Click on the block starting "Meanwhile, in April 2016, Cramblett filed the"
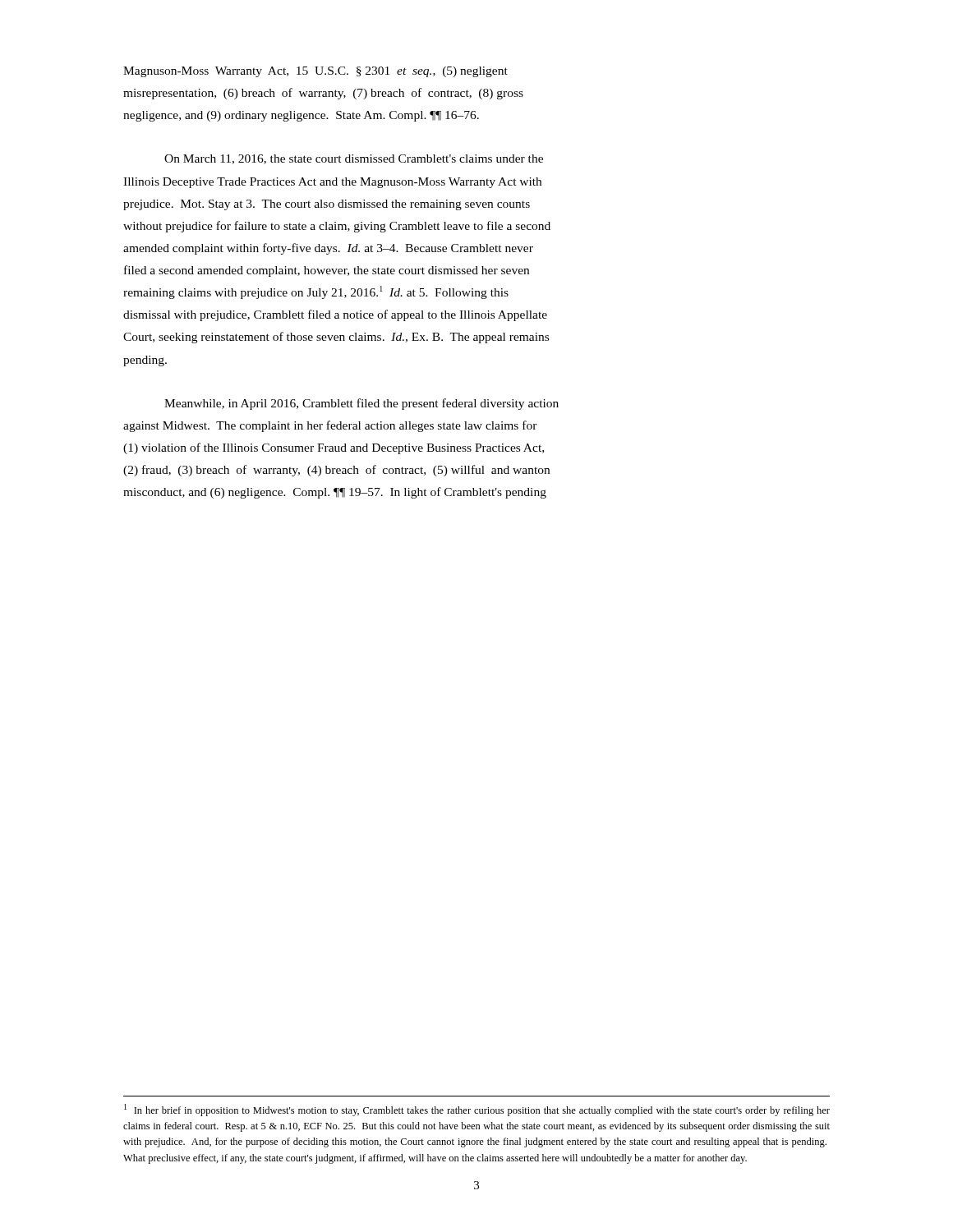 click(476, 447)
